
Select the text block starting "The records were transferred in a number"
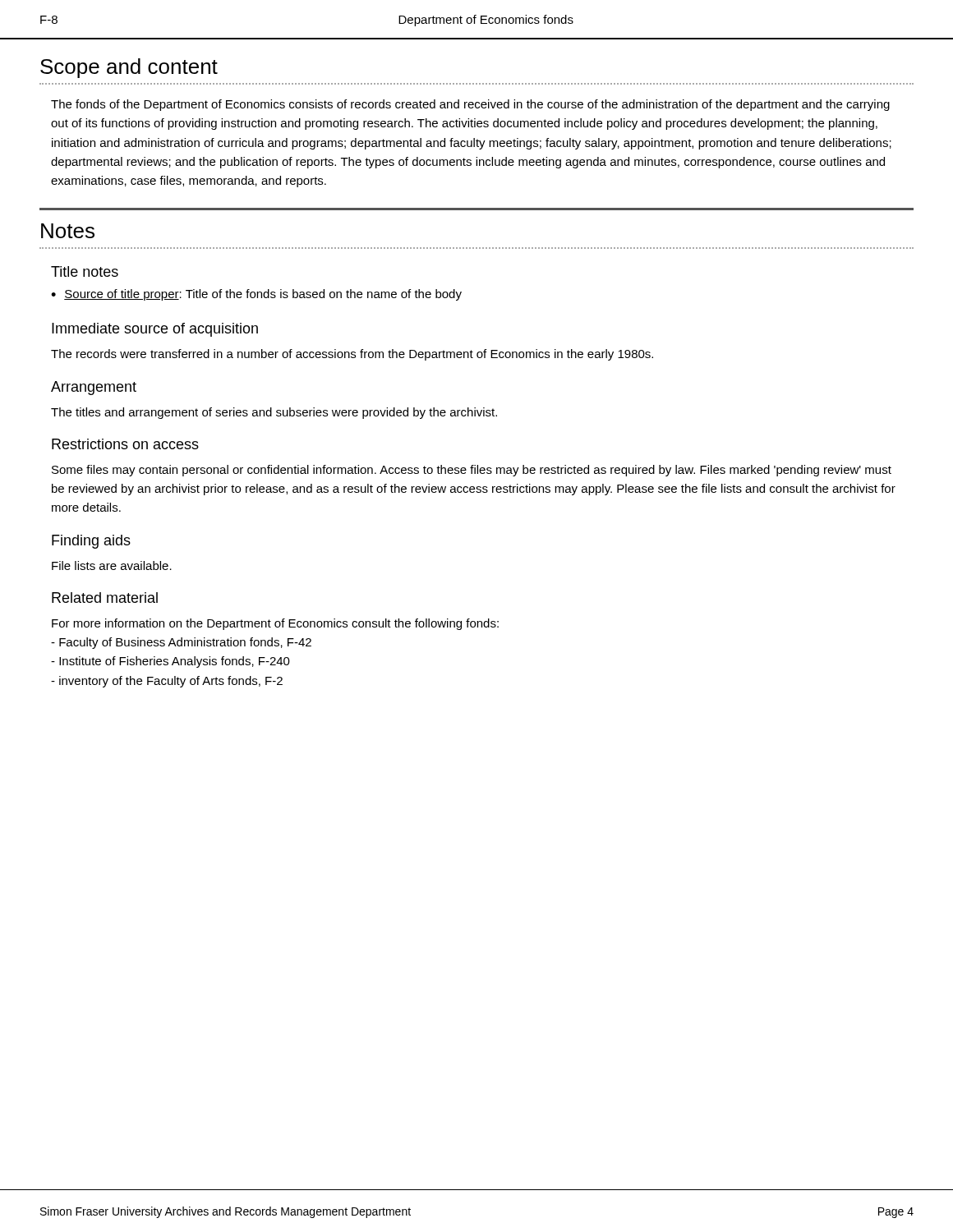click(353, 354)
